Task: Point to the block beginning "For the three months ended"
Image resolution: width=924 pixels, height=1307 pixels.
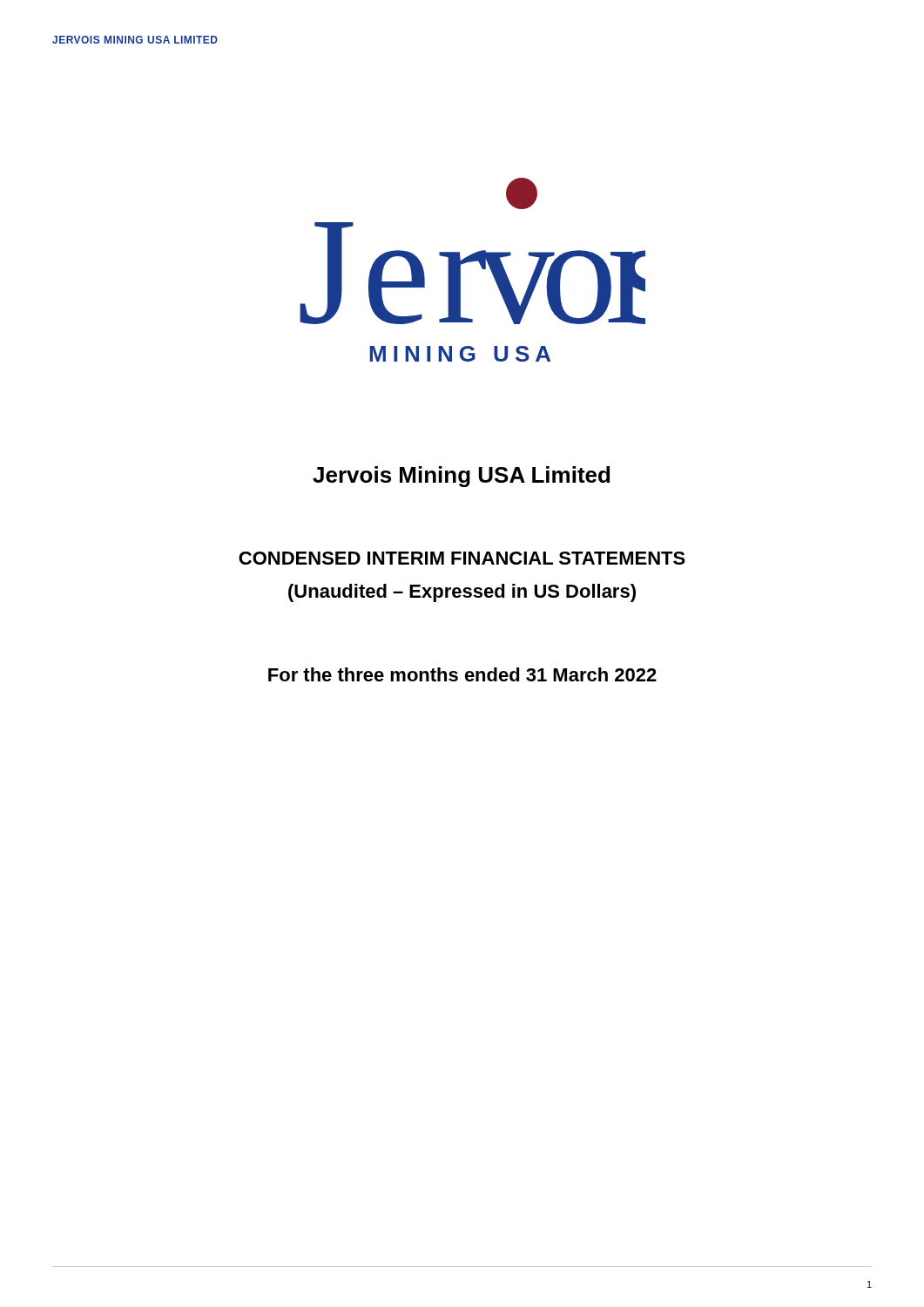Action: tap(462, 675)
